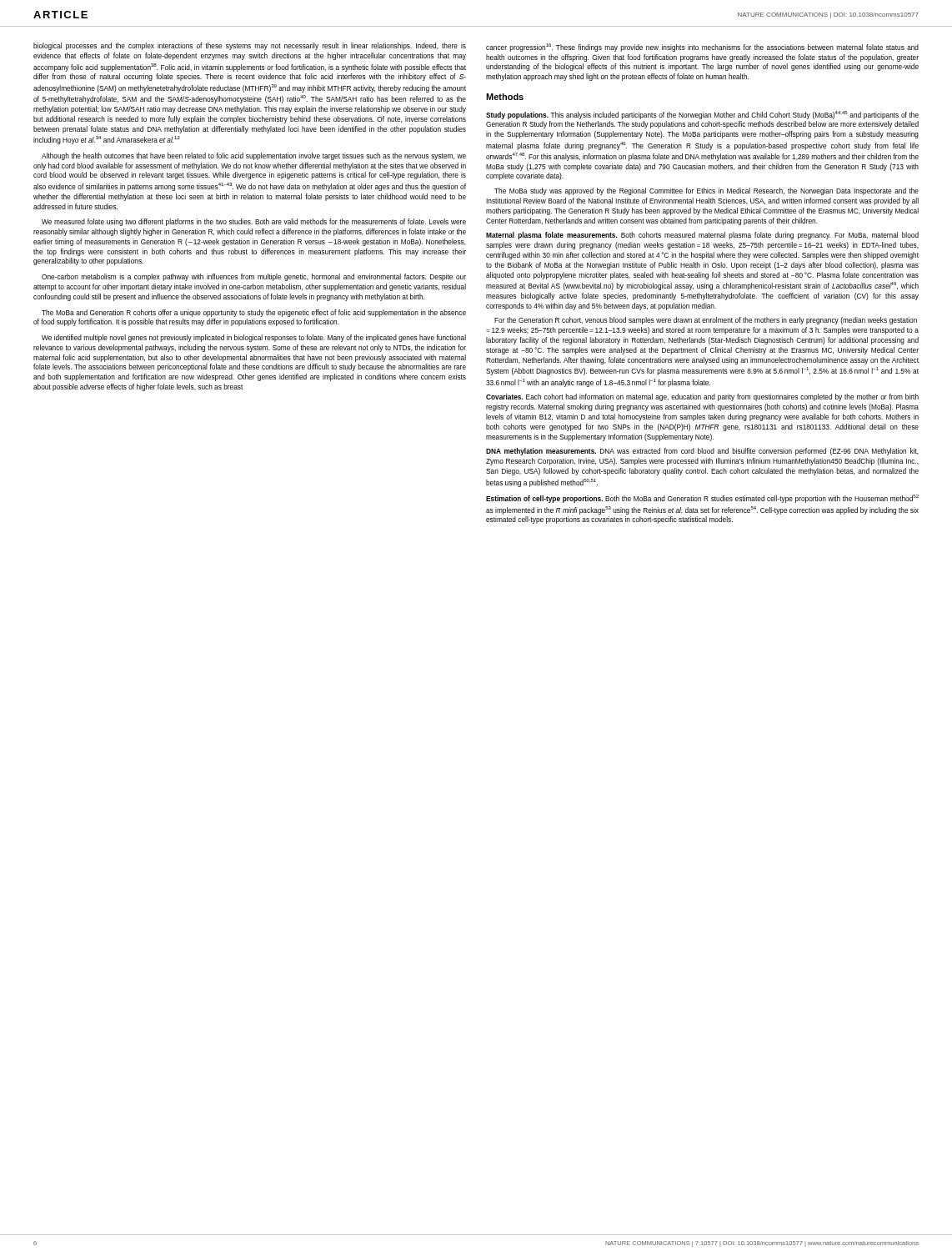Find the text block that reads "The MoBa and Generation"

(250, 318)
